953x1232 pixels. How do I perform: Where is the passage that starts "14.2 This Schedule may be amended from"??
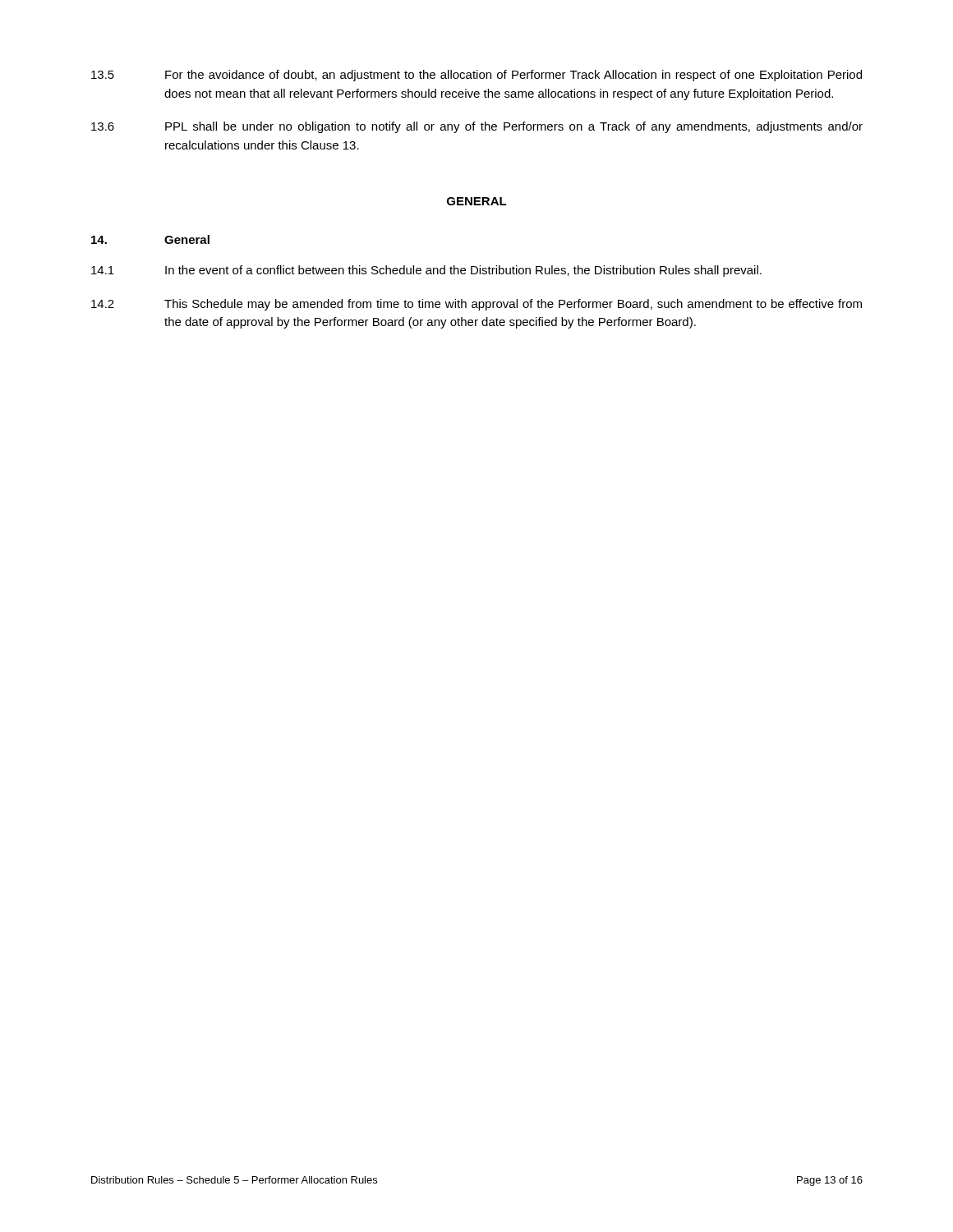click(x=476, y=313)
